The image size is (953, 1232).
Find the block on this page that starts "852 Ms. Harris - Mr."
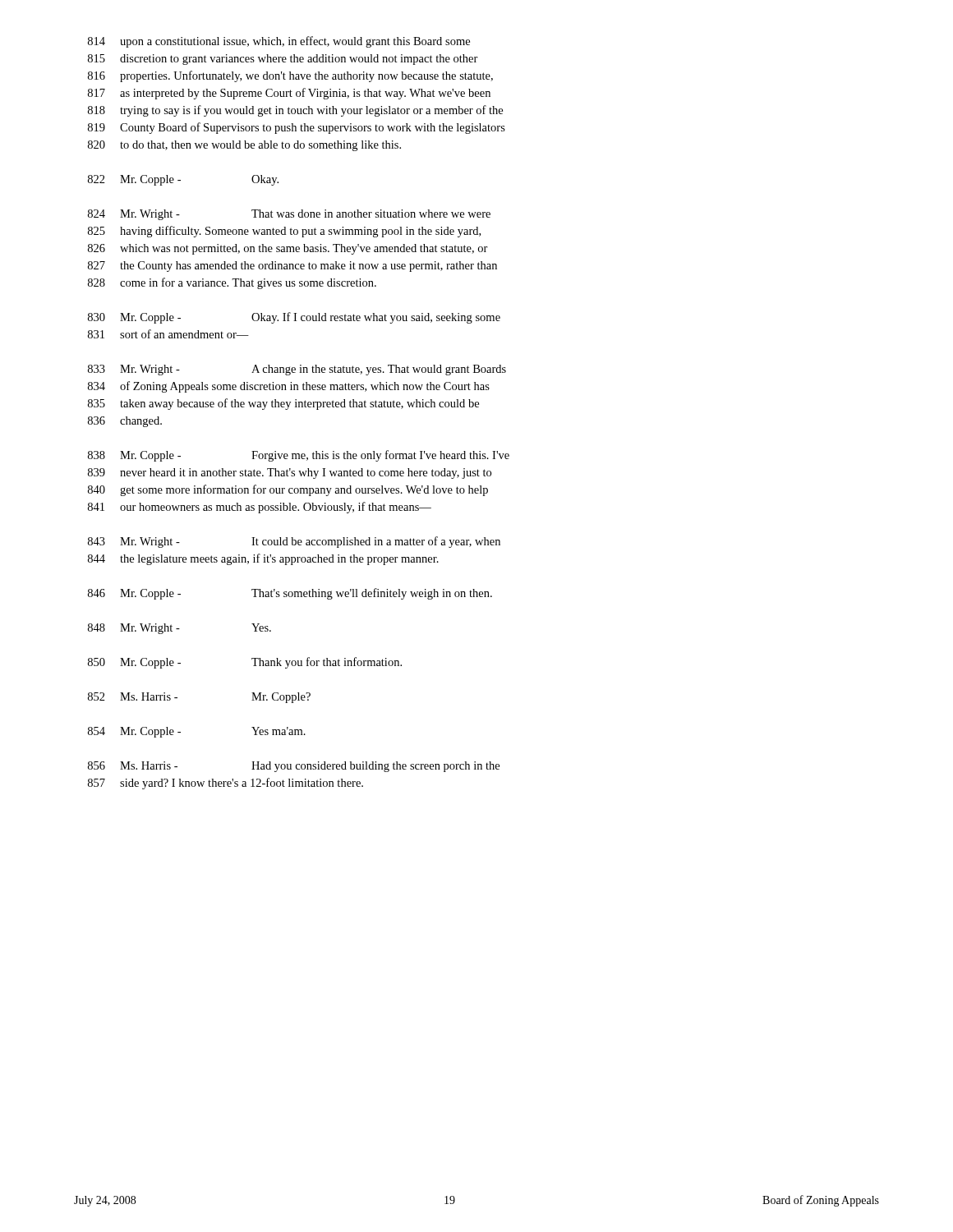pyautogui.click(x=153, y=698)
